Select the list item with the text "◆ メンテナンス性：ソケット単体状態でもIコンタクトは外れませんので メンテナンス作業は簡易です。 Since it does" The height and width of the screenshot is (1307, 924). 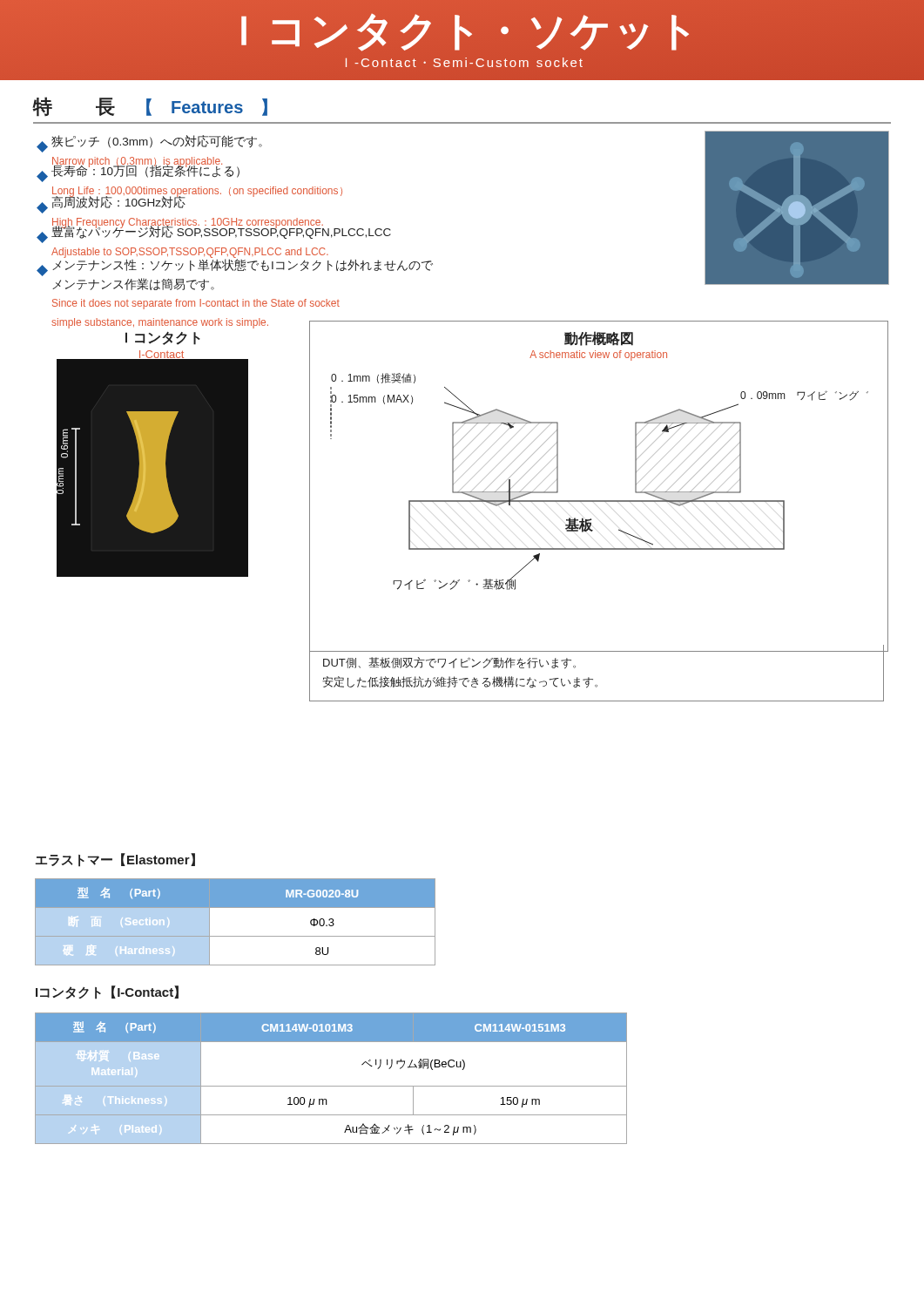point(259,294)
